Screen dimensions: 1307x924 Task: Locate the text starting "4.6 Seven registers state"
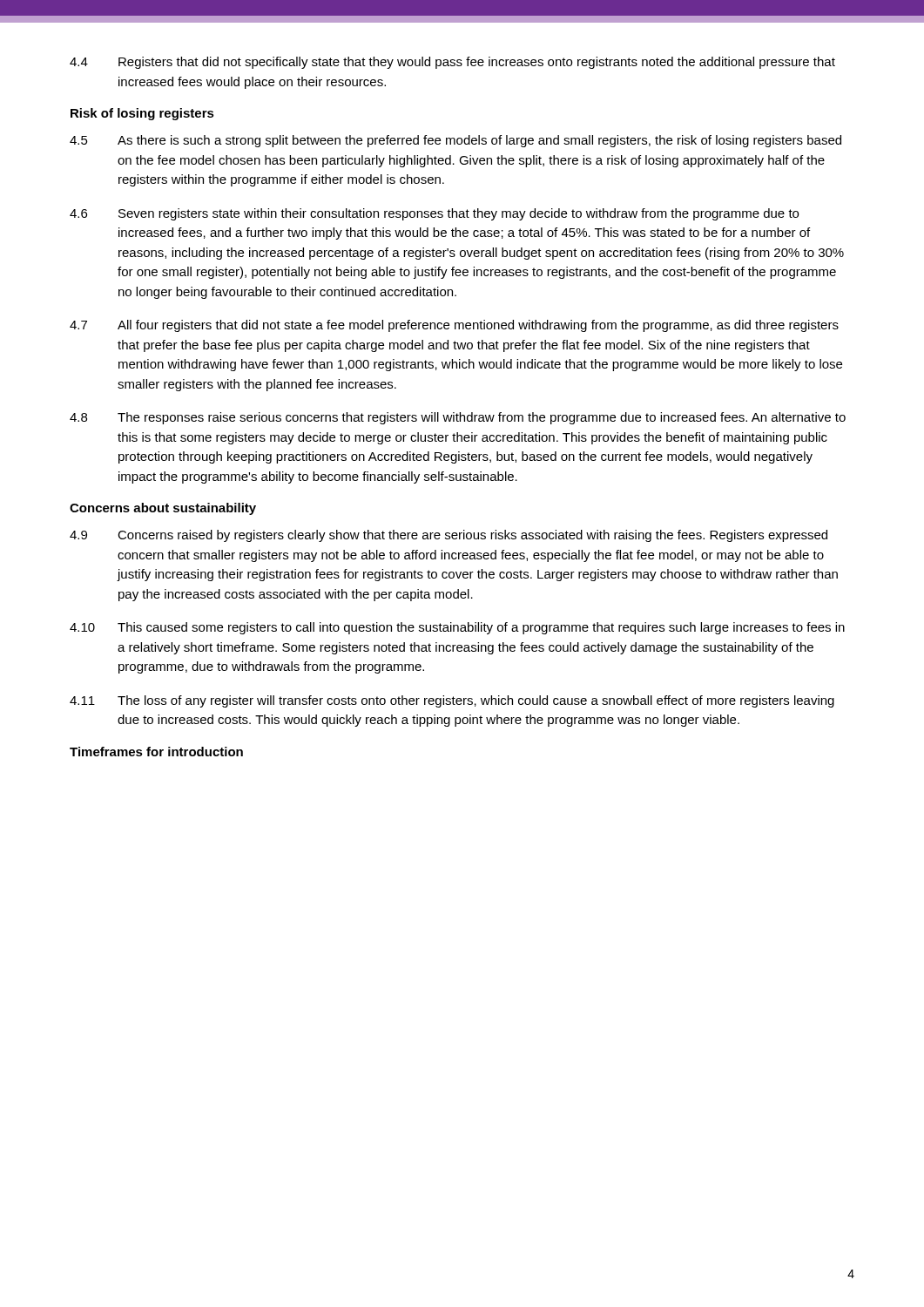462,253
